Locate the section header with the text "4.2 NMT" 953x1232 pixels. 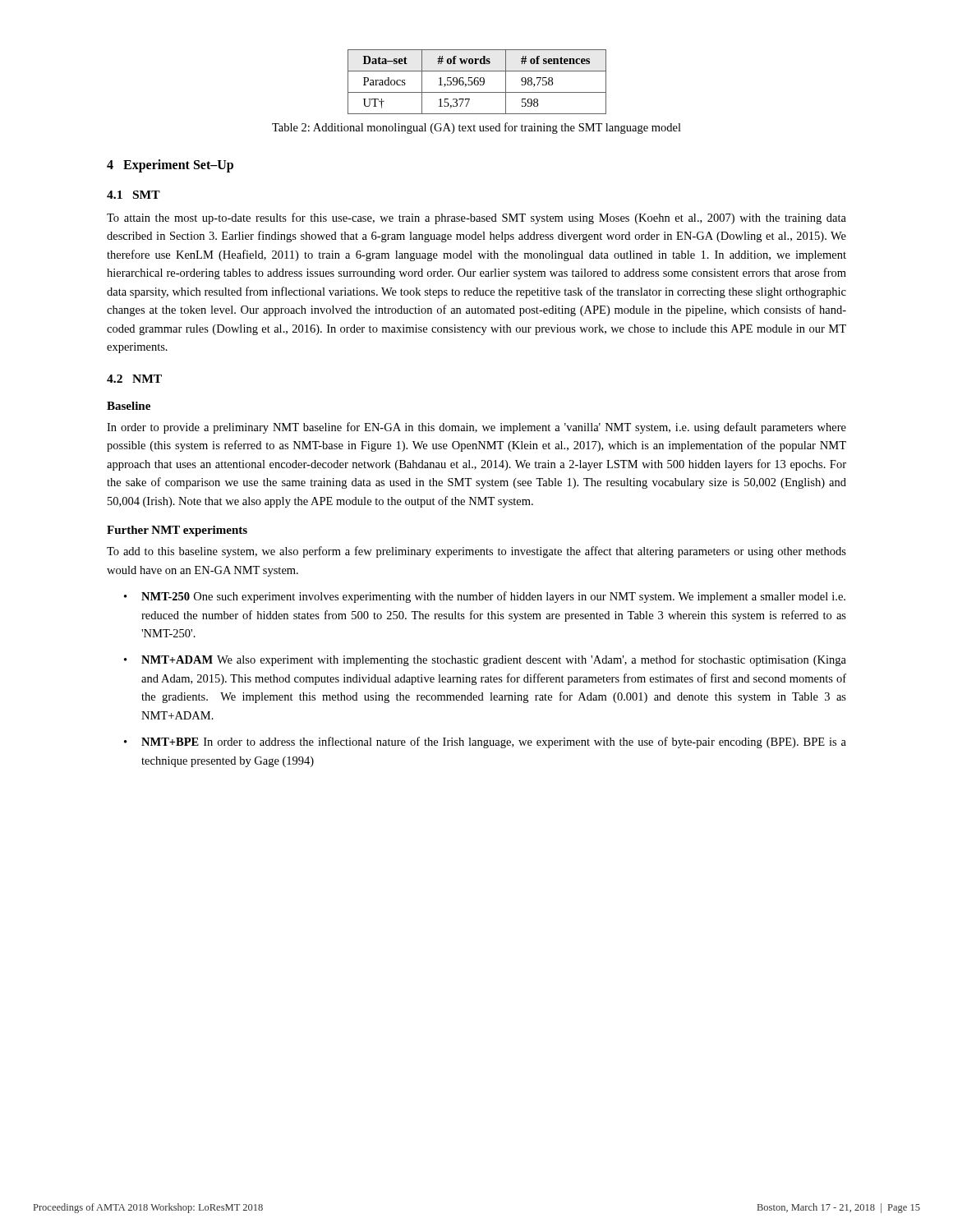coord(134,378)
